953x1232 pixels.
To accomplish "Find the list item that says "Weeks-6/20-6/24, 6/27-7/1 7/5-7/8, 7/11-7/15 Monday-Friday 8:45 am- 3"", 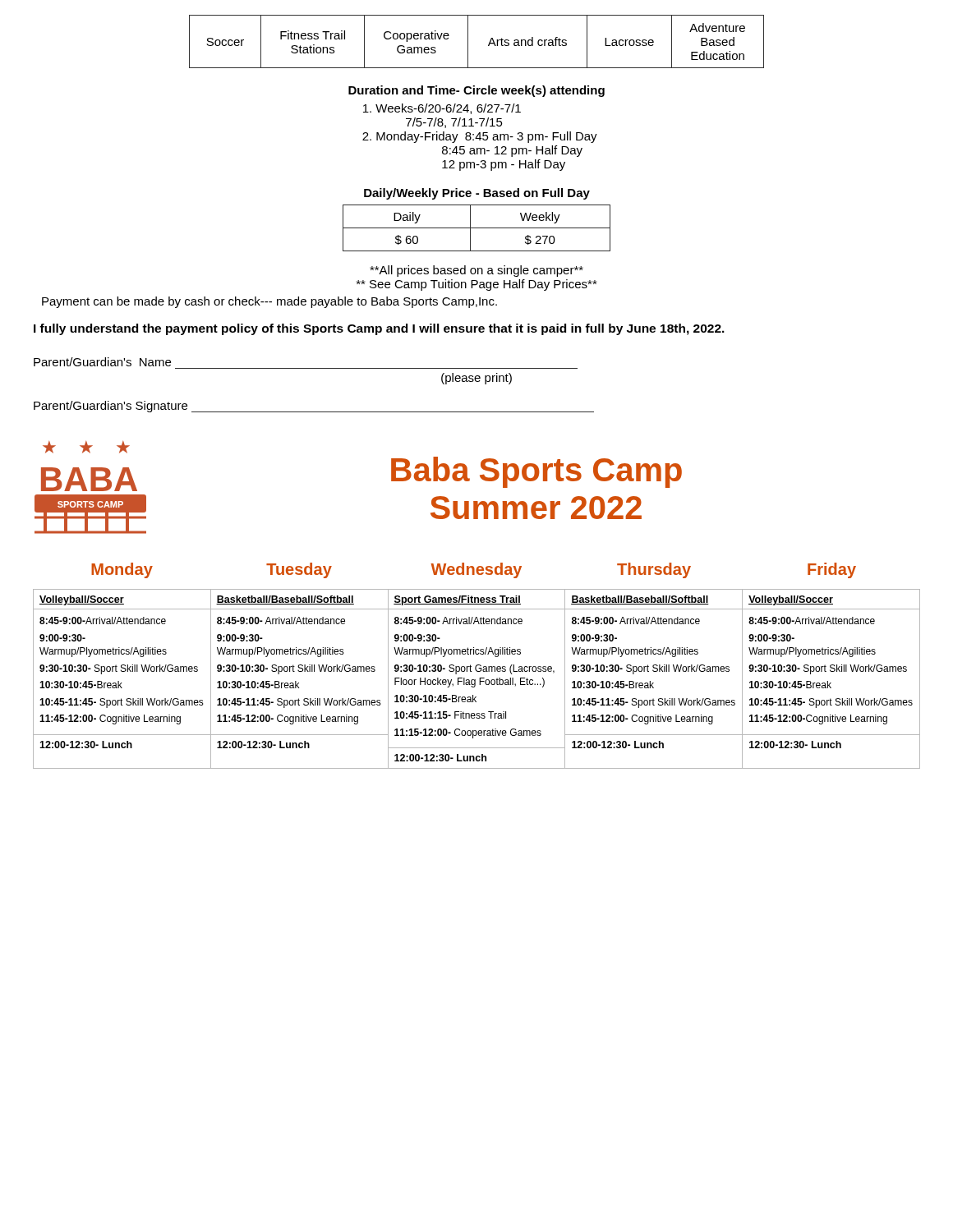I will point(476,136).
